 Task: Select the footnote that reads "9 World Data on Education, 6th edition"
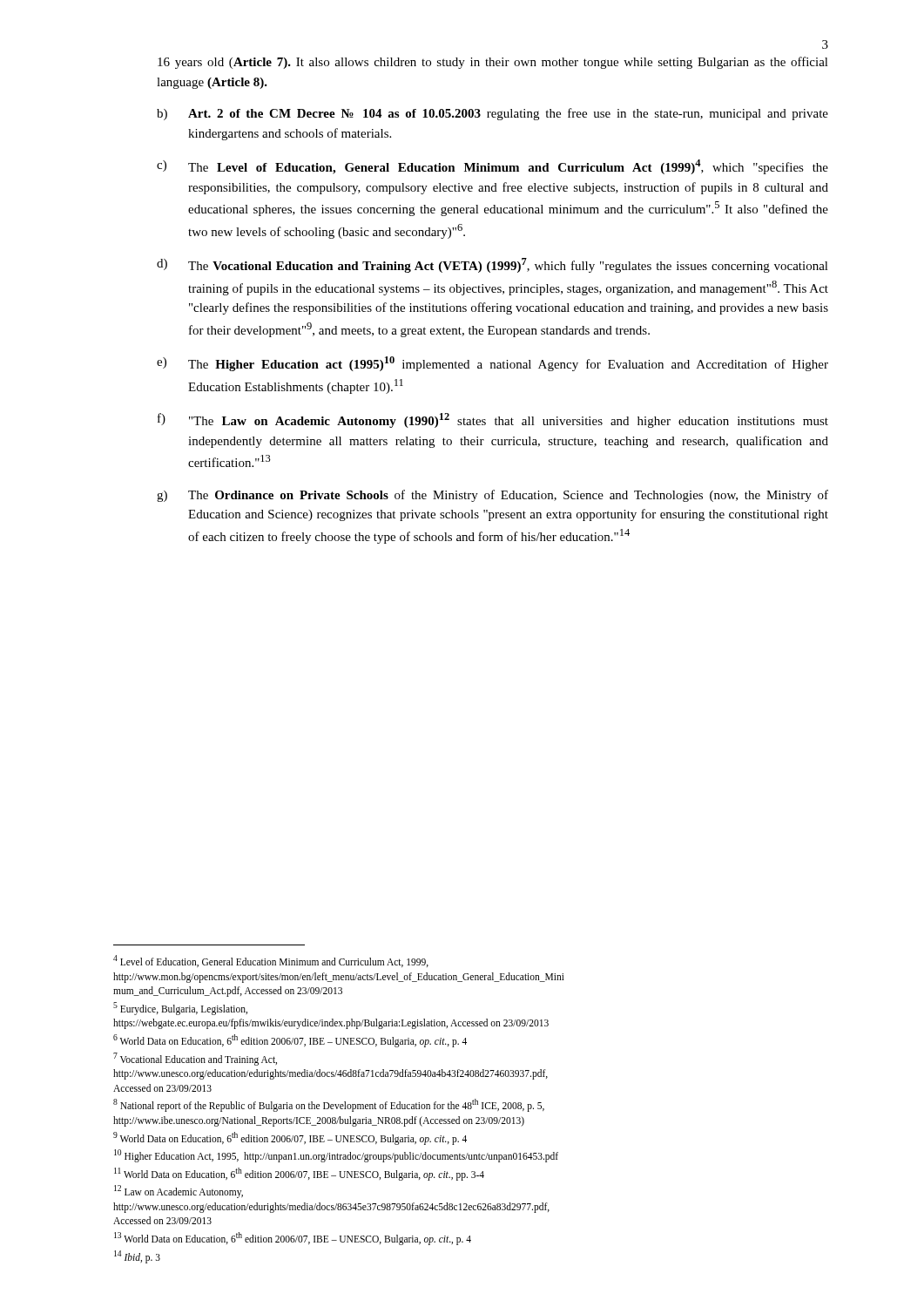click(290, 1137)
